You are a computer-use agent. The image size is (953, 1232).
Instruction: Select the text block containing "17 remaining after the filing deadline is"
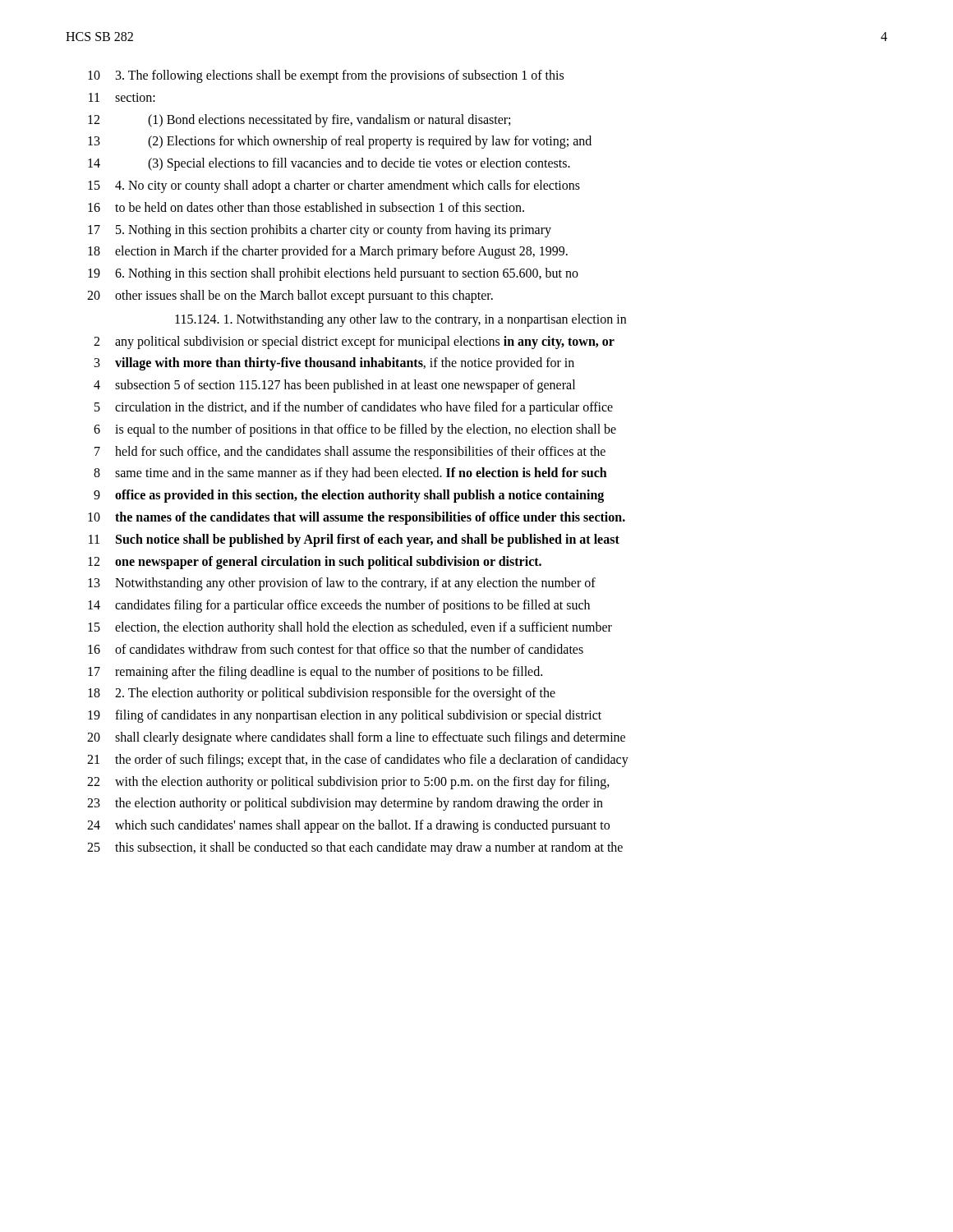pos(476,672)
